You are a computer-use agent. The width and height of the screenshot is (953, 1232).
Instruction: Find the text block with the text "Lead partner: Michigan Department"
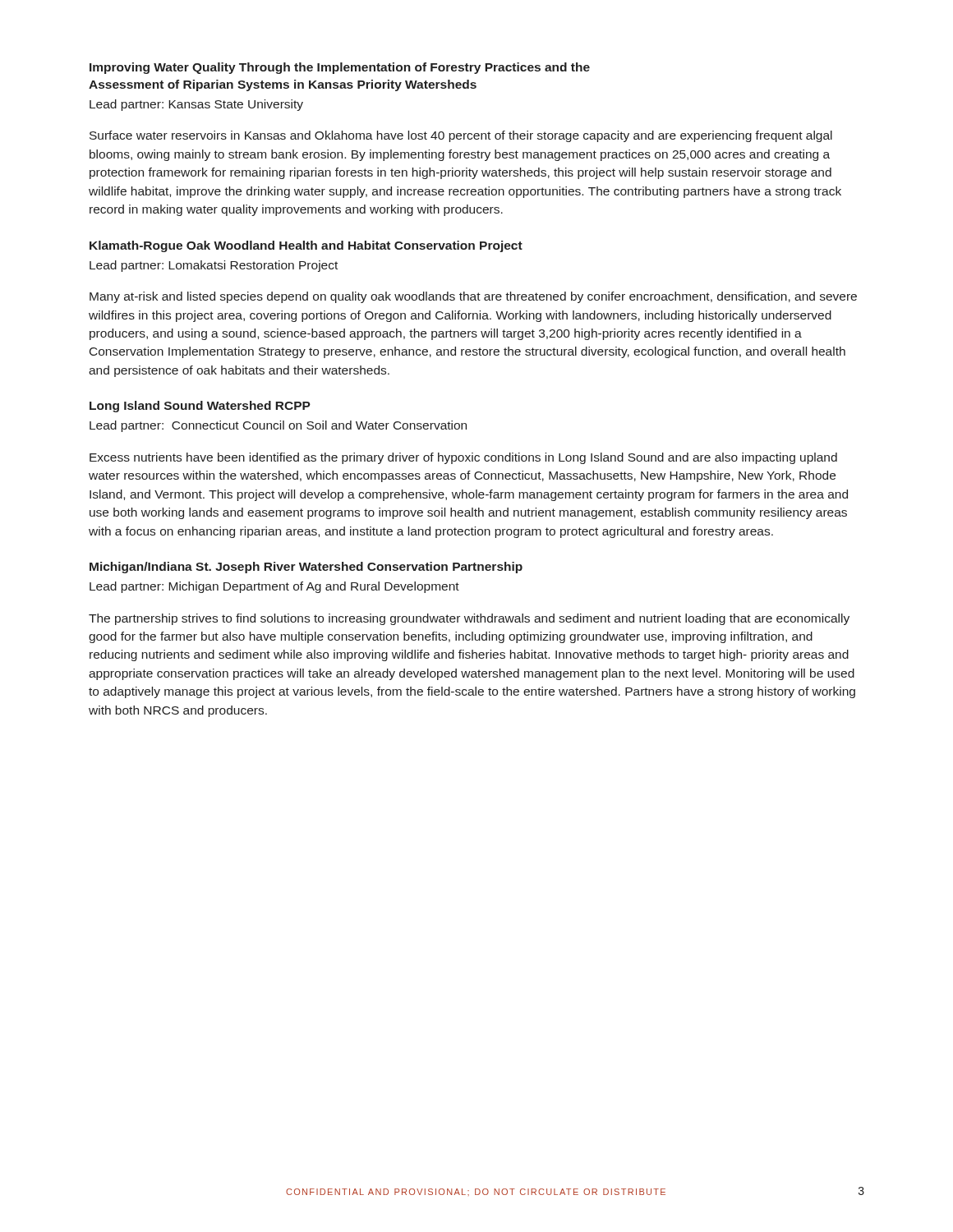pos(274,586)
